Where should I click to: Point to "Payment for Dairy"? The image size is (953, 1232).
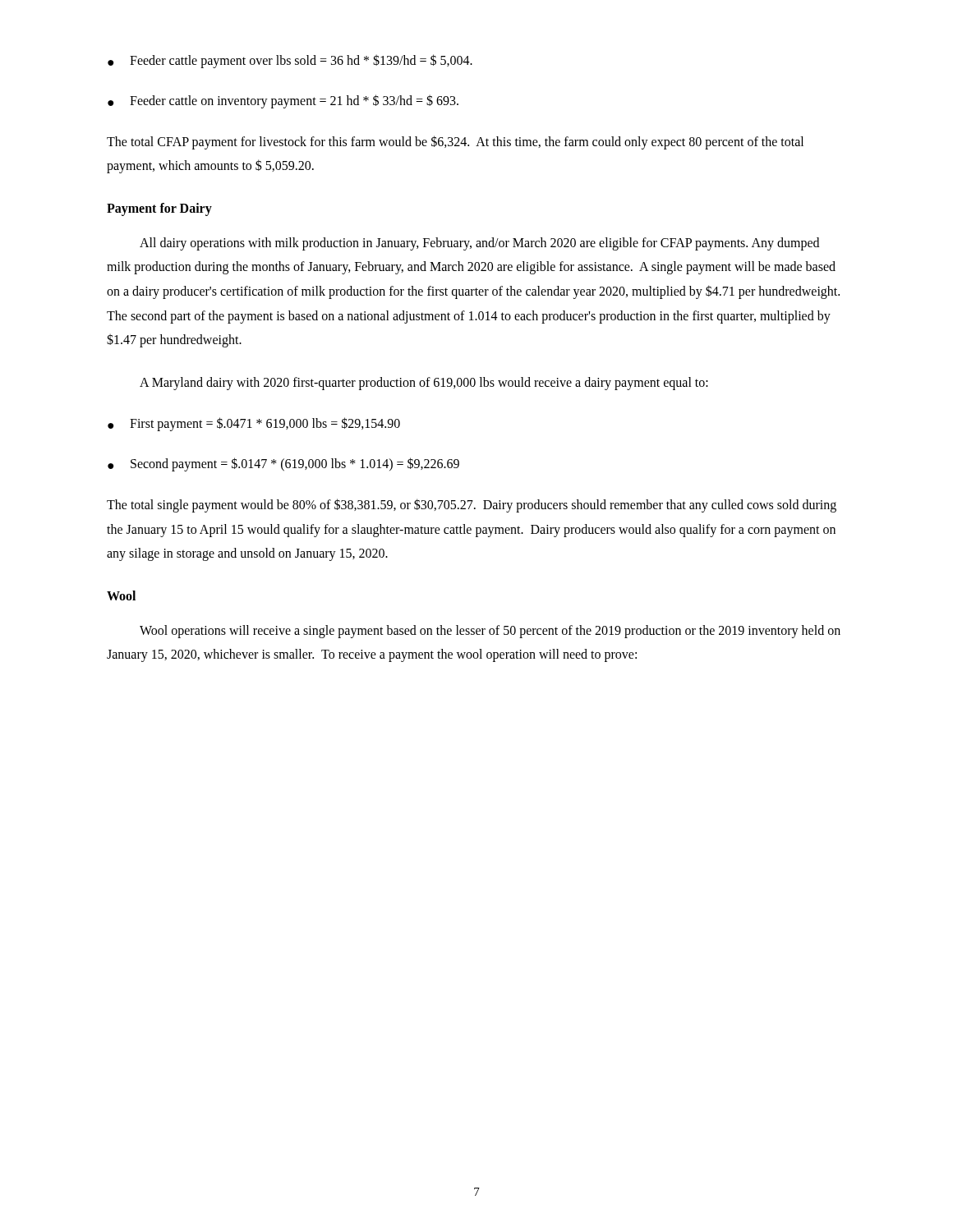tap(159, 208)
